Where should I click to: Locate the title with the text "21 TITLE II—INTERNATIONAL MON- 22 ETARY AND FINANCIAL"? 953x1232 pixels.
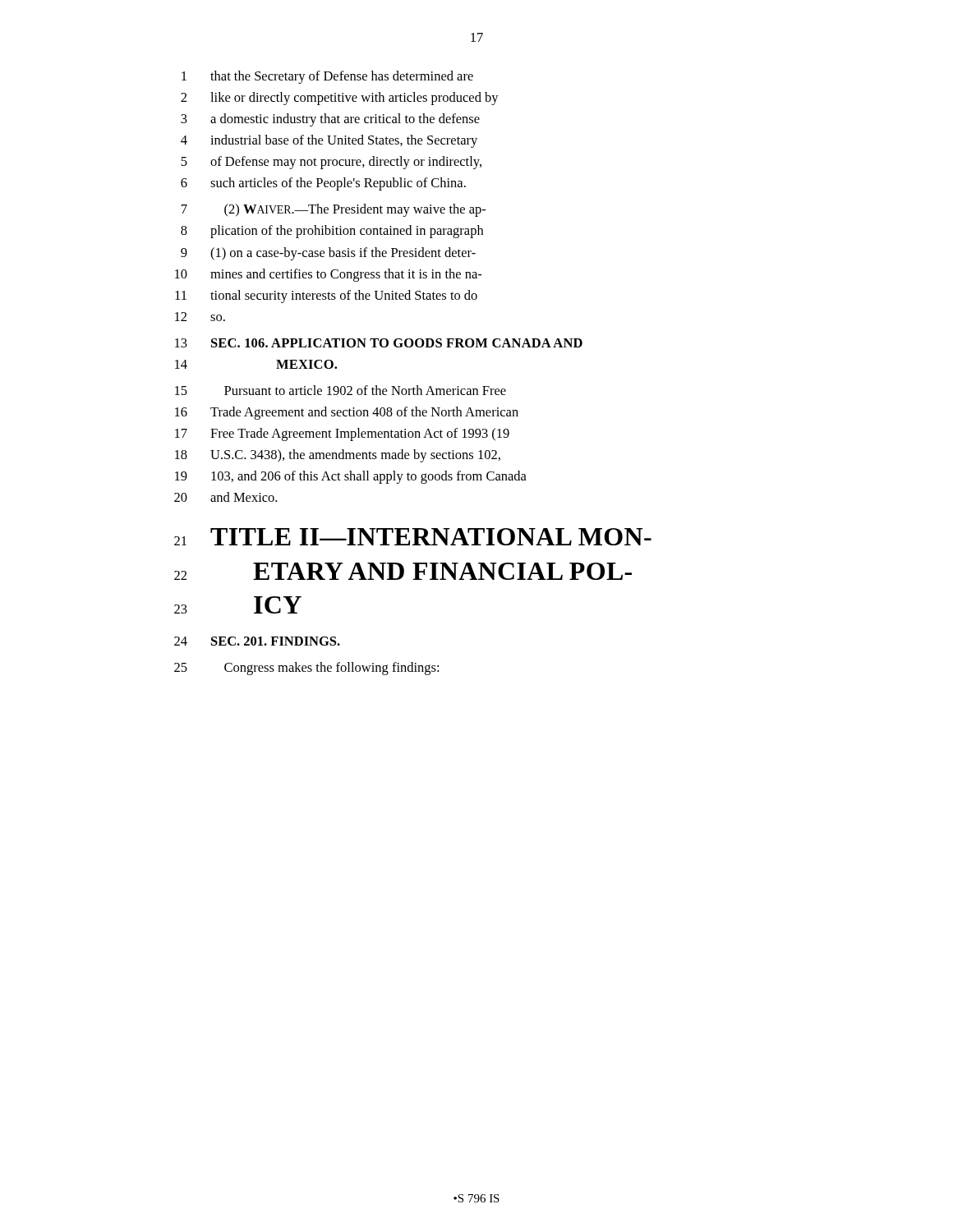tap(509, 571)
